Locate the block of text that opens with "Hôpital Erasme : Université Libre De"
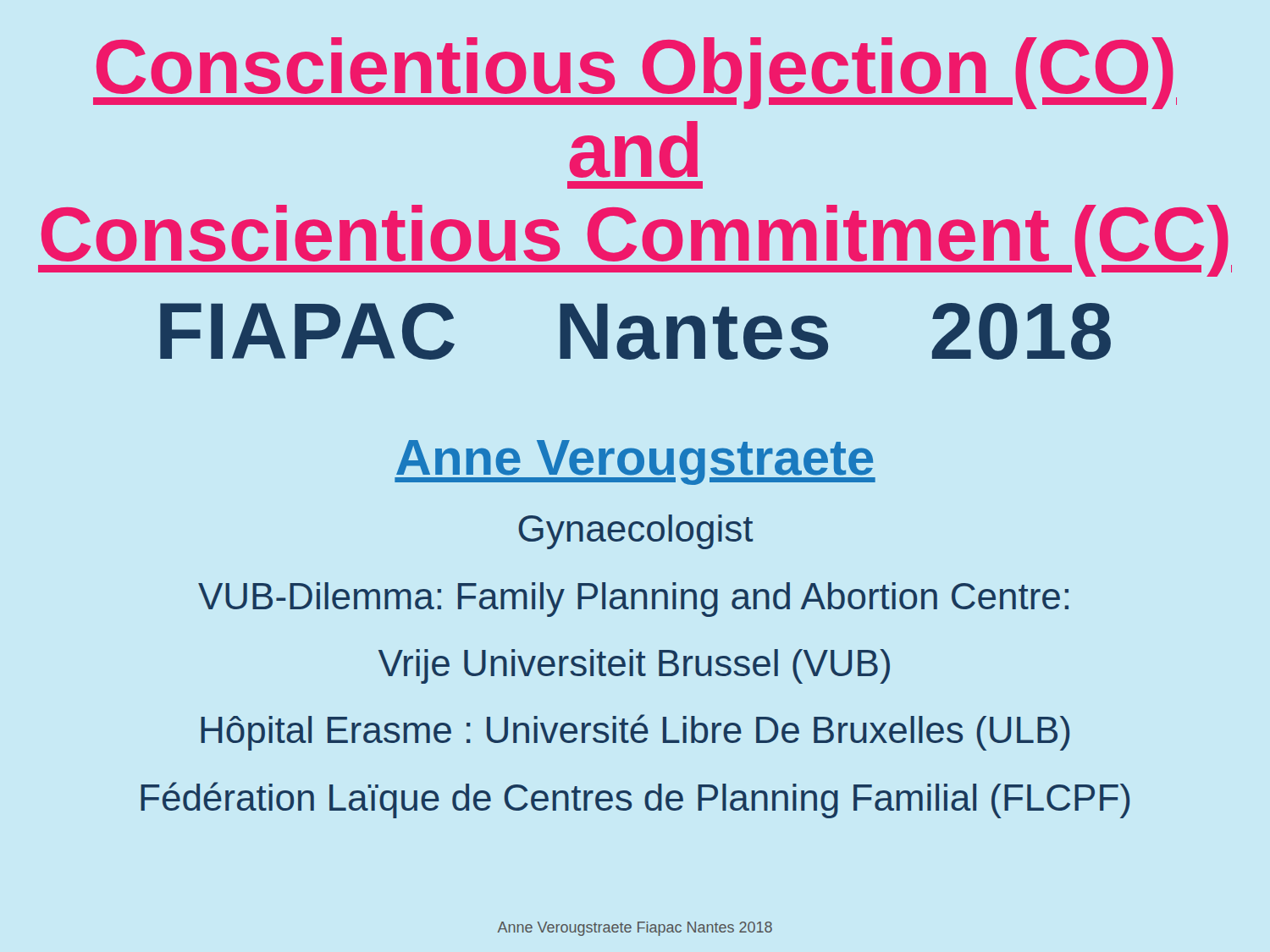This screenshot has width=1270, height=952. click(635, 730)
